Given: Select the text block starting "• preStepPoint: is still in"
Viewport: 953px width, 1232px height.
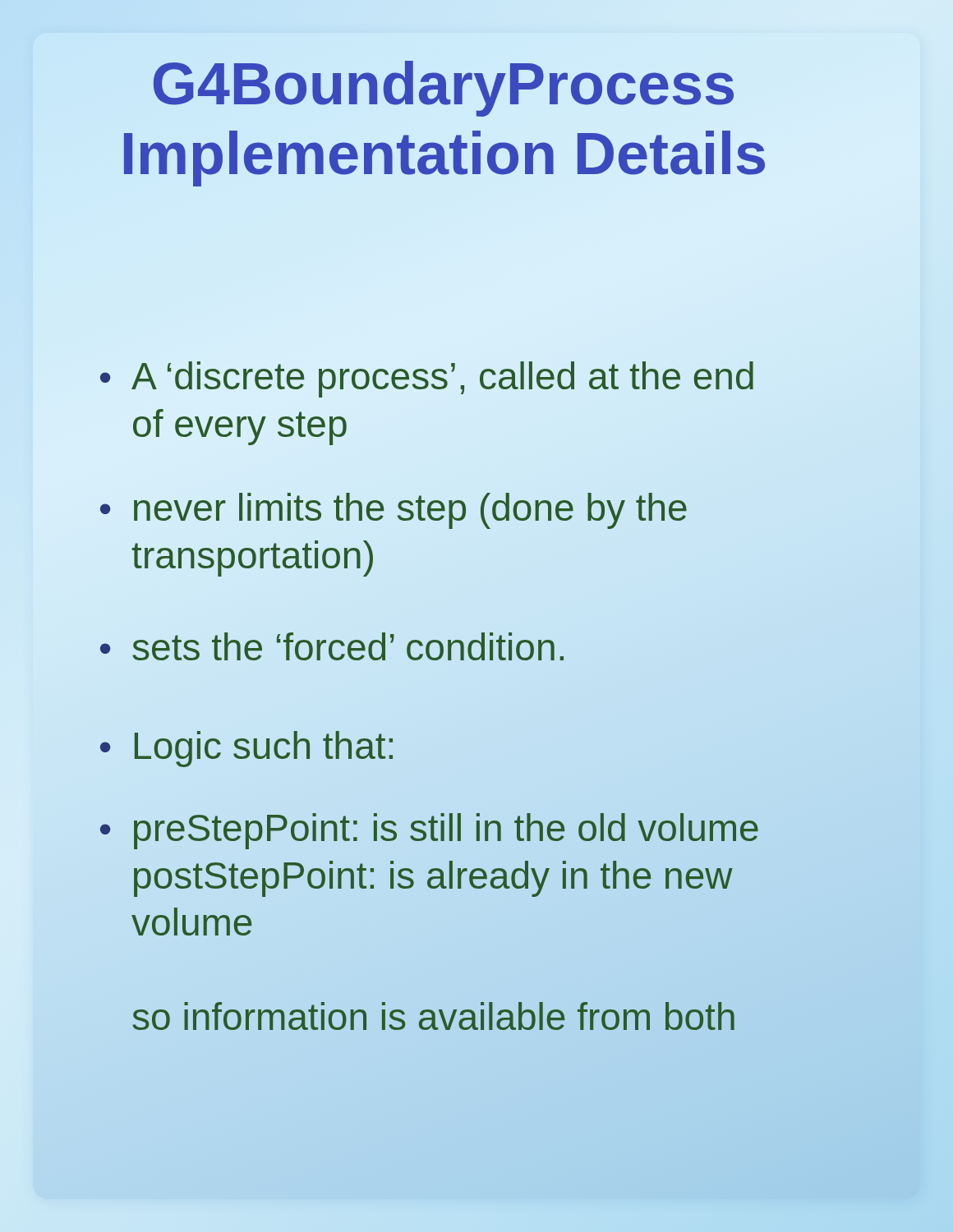Looking at the screenshot, I should (429, 831).
